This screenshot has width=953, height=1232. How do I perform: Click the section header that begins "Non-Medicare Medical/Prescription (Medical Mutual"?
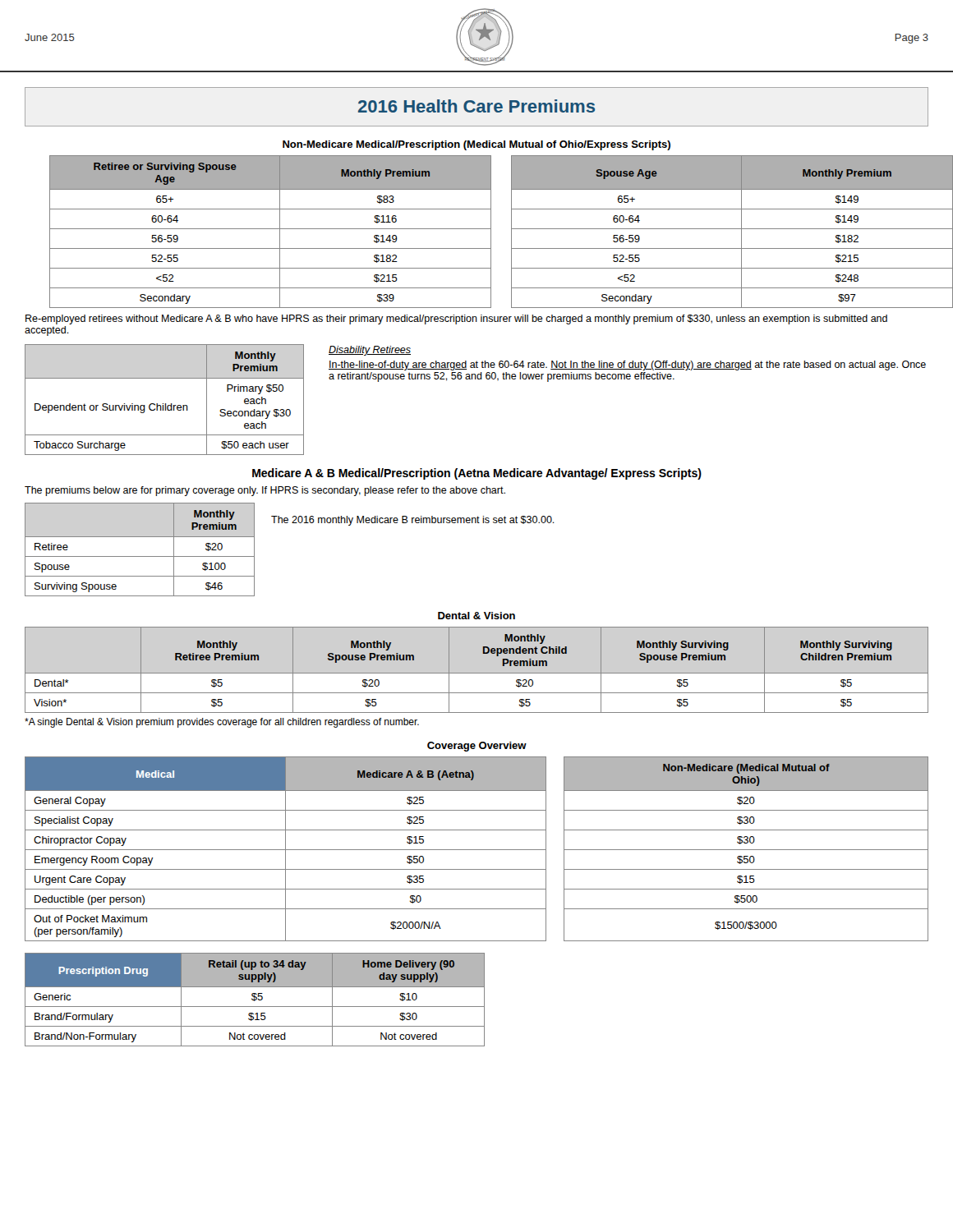[x=476, y=144]
